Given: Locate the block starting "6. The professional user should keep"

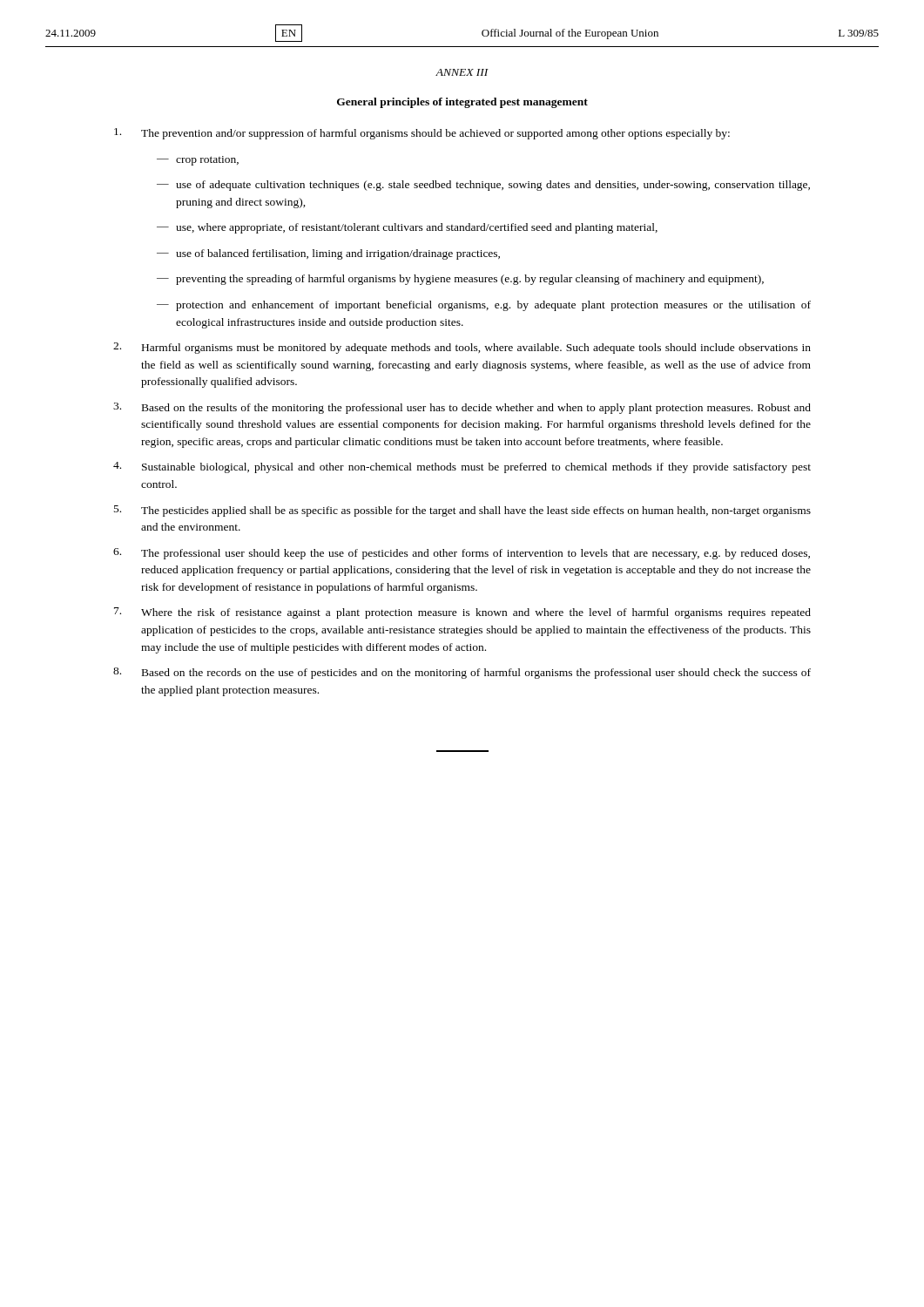Looking at the screenshot, I should 462,570.
